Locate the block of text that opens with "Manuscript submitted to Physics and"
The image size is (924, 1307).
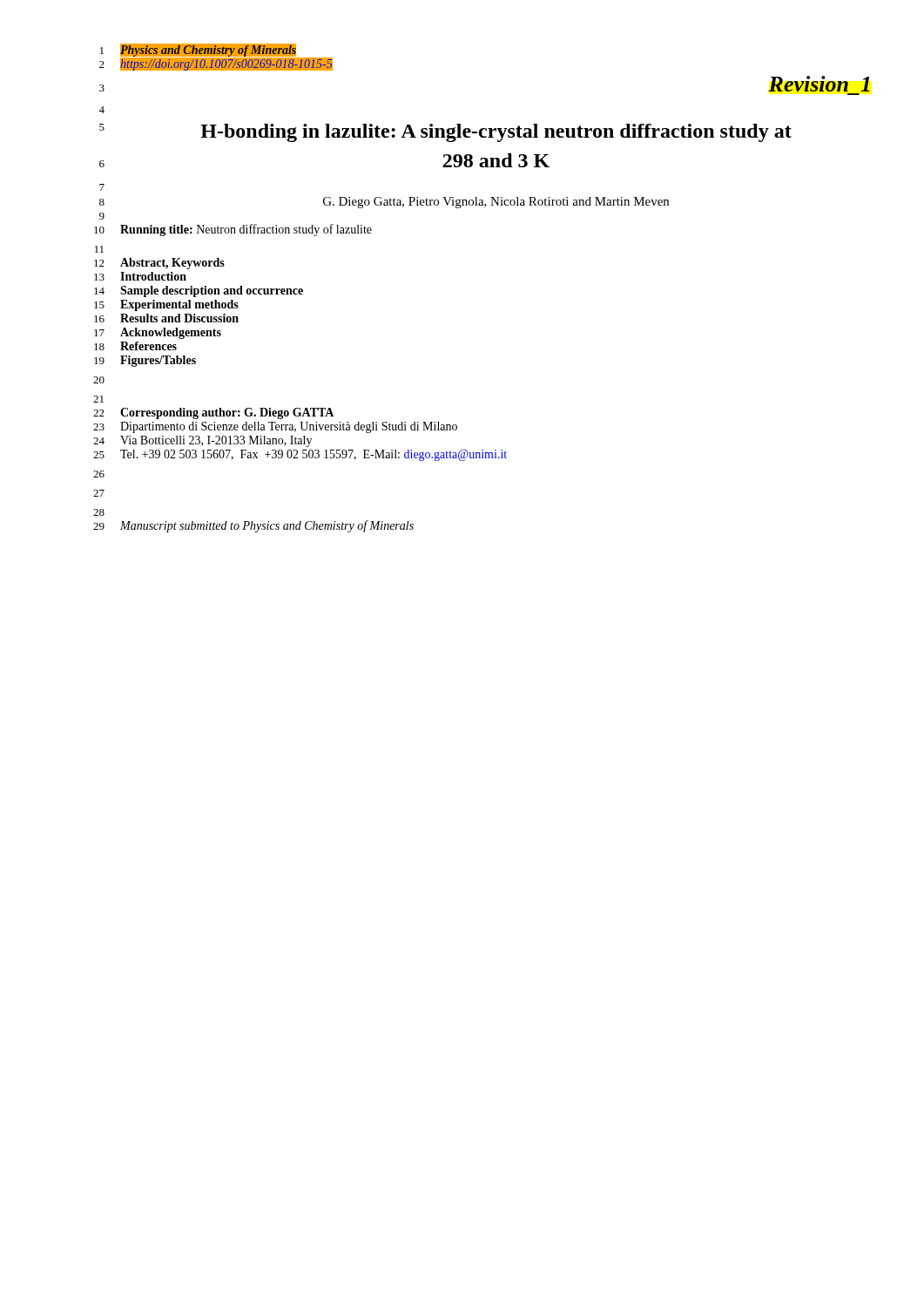(x=267, y=526)
